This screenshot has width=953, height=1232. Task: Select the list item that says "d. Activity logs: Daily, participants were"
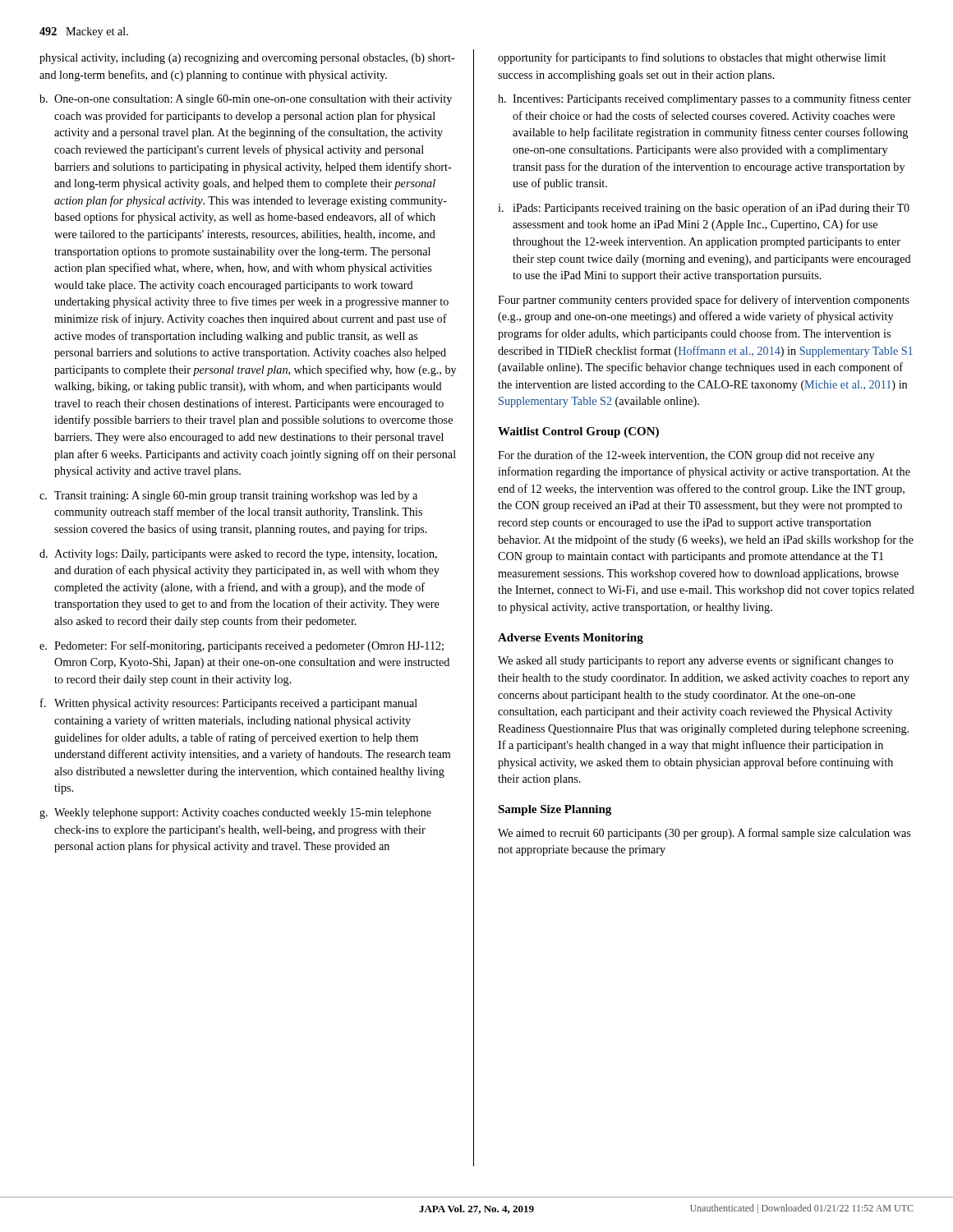[248, 587]
